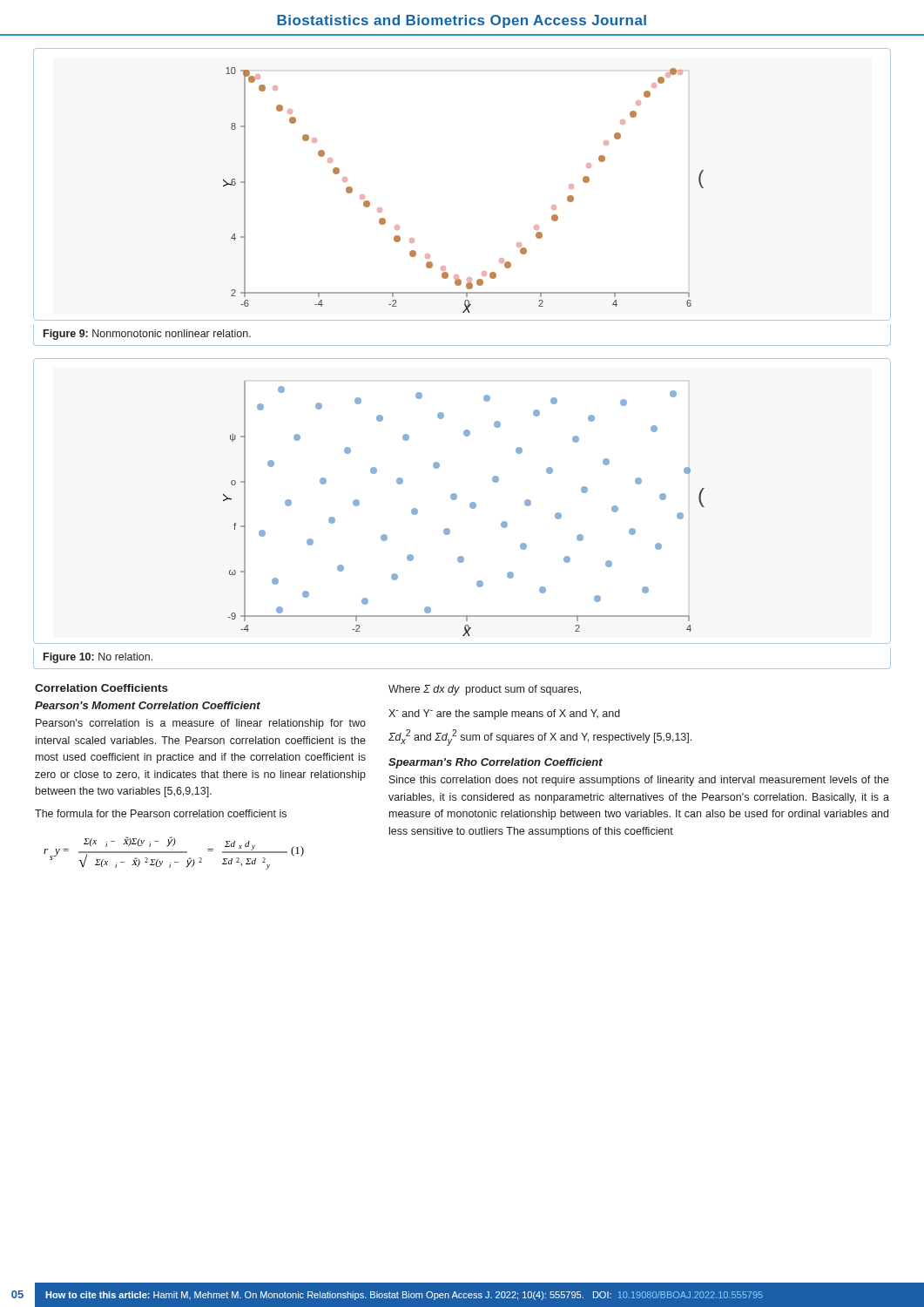The width and height of the screenshot is (924, 1307).
Task: Click the passage that begins "Where Σ dx dy"
Action: click(x=485, y=689)
